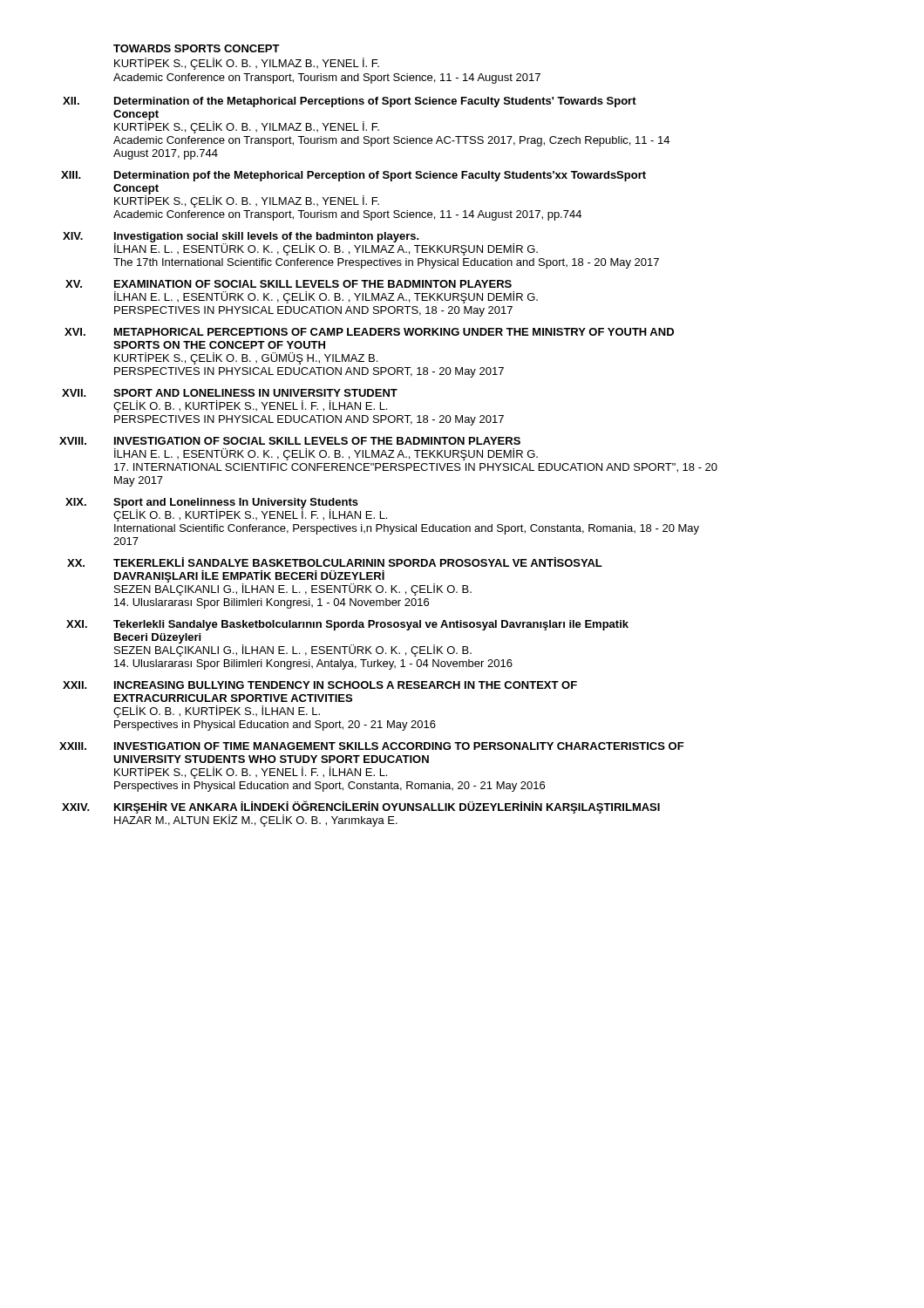Point to the block starting "XXI. Tekerlekli Sandalye Basketbolcularının Sporda Prososyal ve"

pos(371,625)
